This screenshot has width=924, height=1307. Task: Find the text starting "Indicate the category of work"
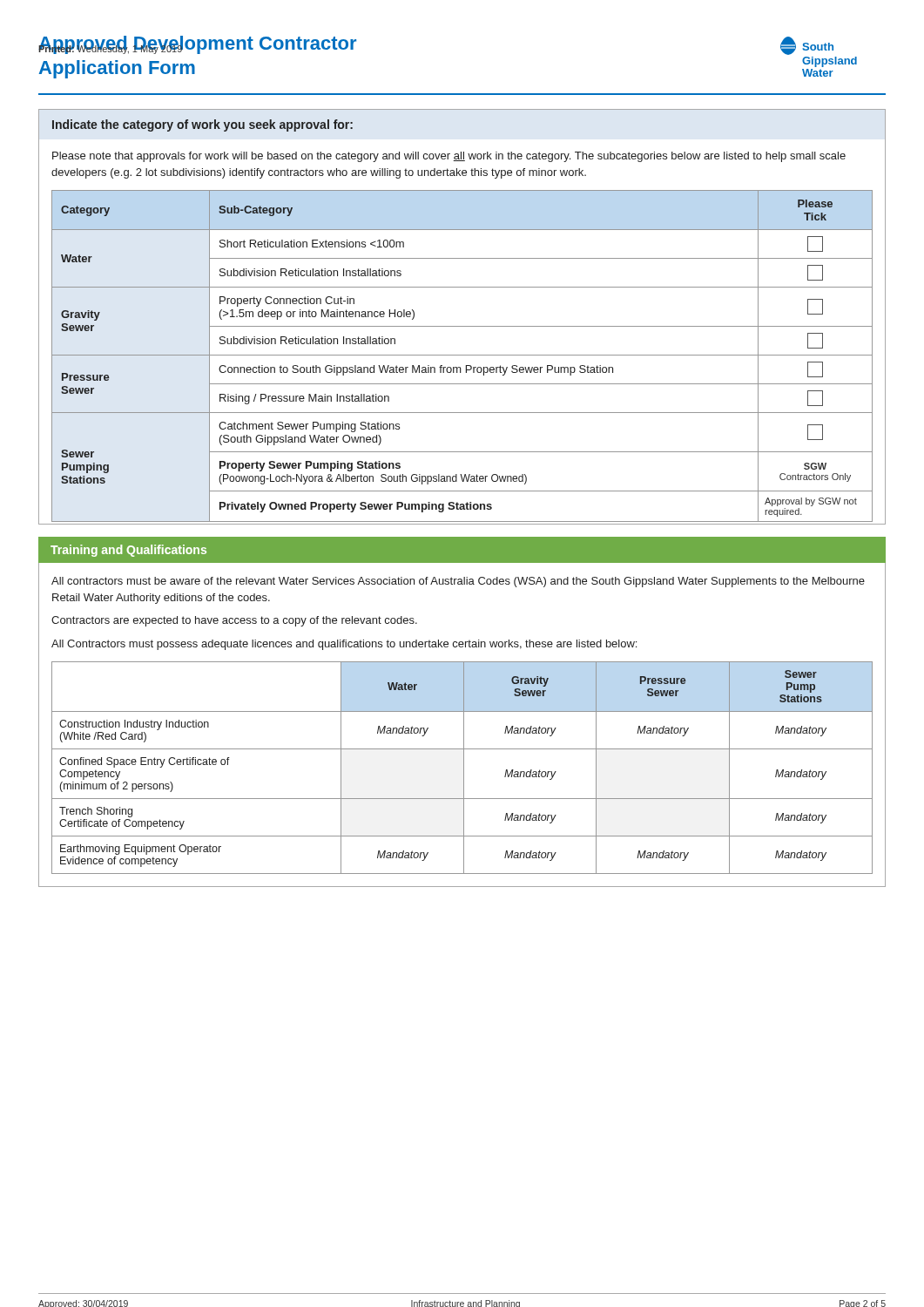click(x=202, y=125)
